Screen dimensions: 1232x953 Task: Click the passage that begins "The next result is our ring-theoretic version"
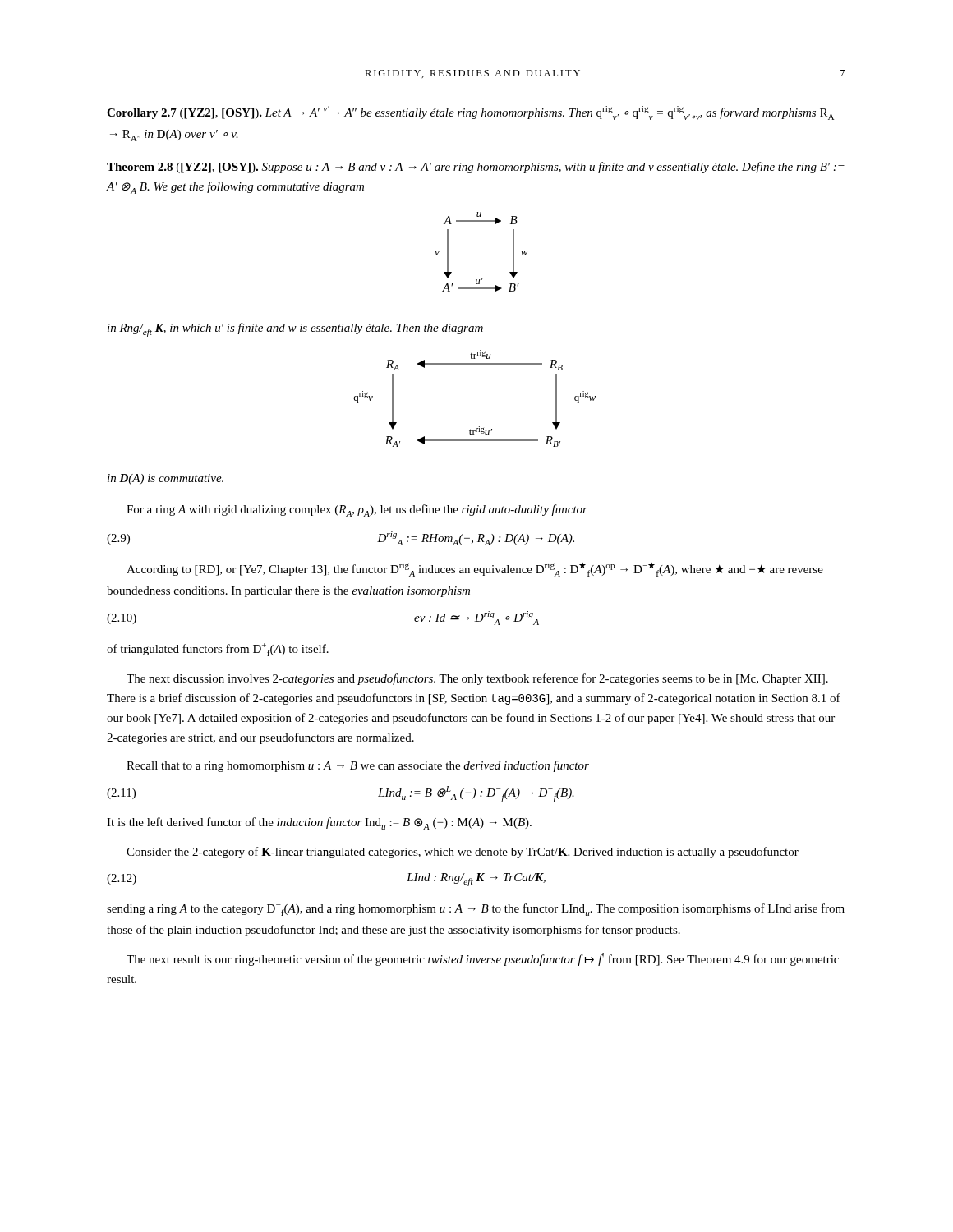tap(473, 968)
